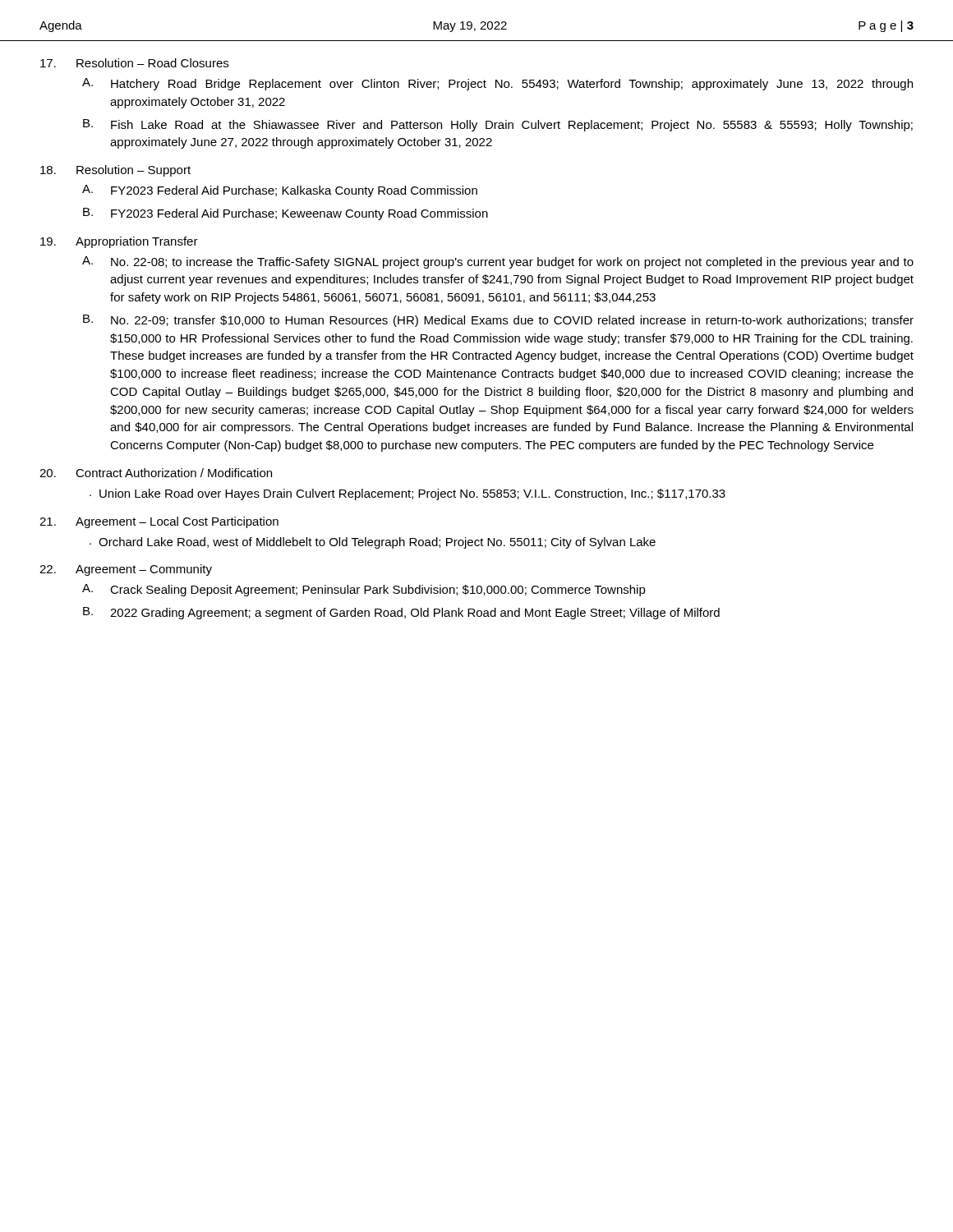This screenshot has height=1232, width=953.
Task: Locate the block of text that opens with "21. Agreement –"
Action: [x=159, y=521]
